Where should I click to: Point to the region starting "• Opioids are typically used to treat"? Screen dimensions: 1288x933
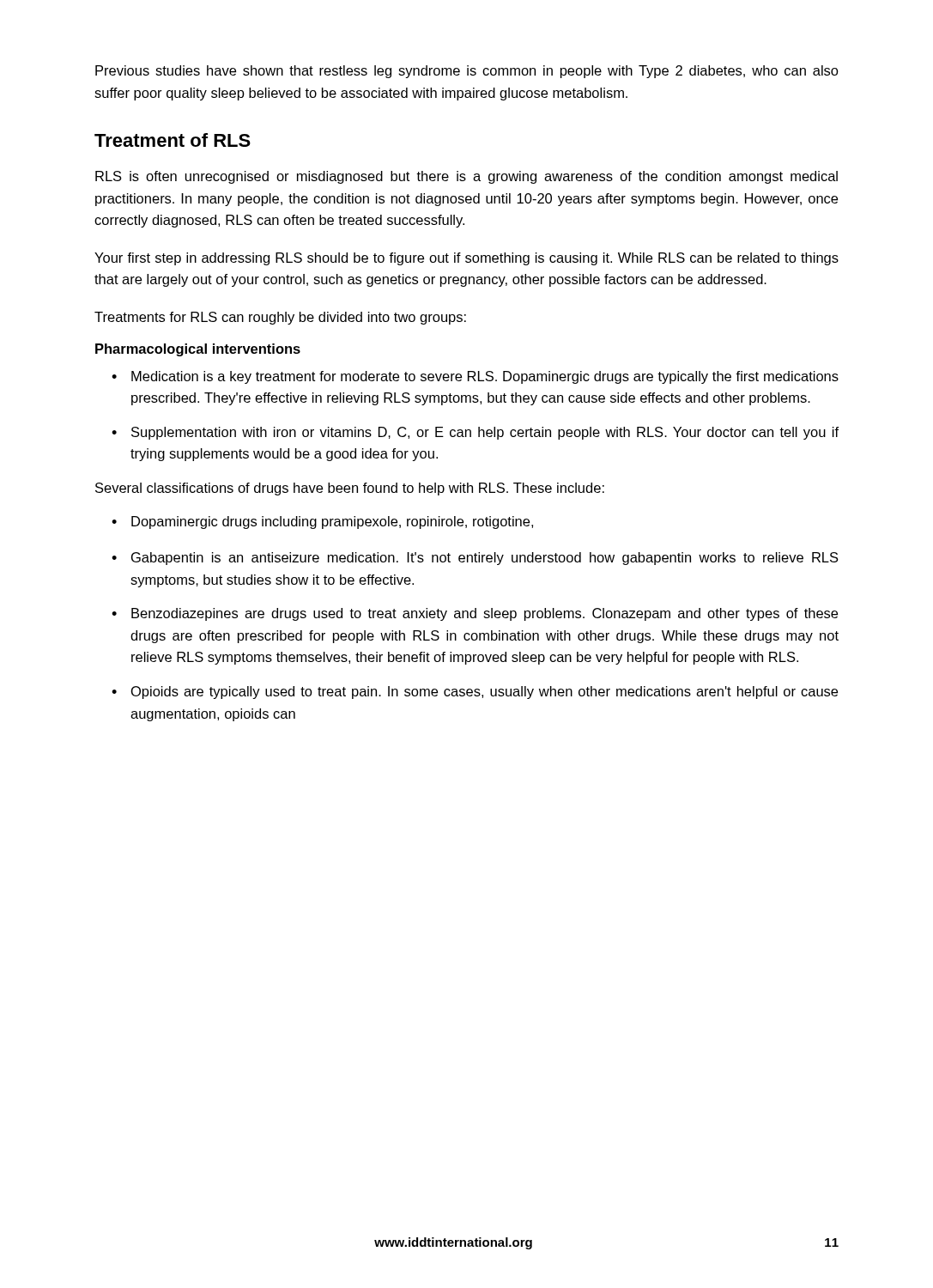[x=475, y=703]
